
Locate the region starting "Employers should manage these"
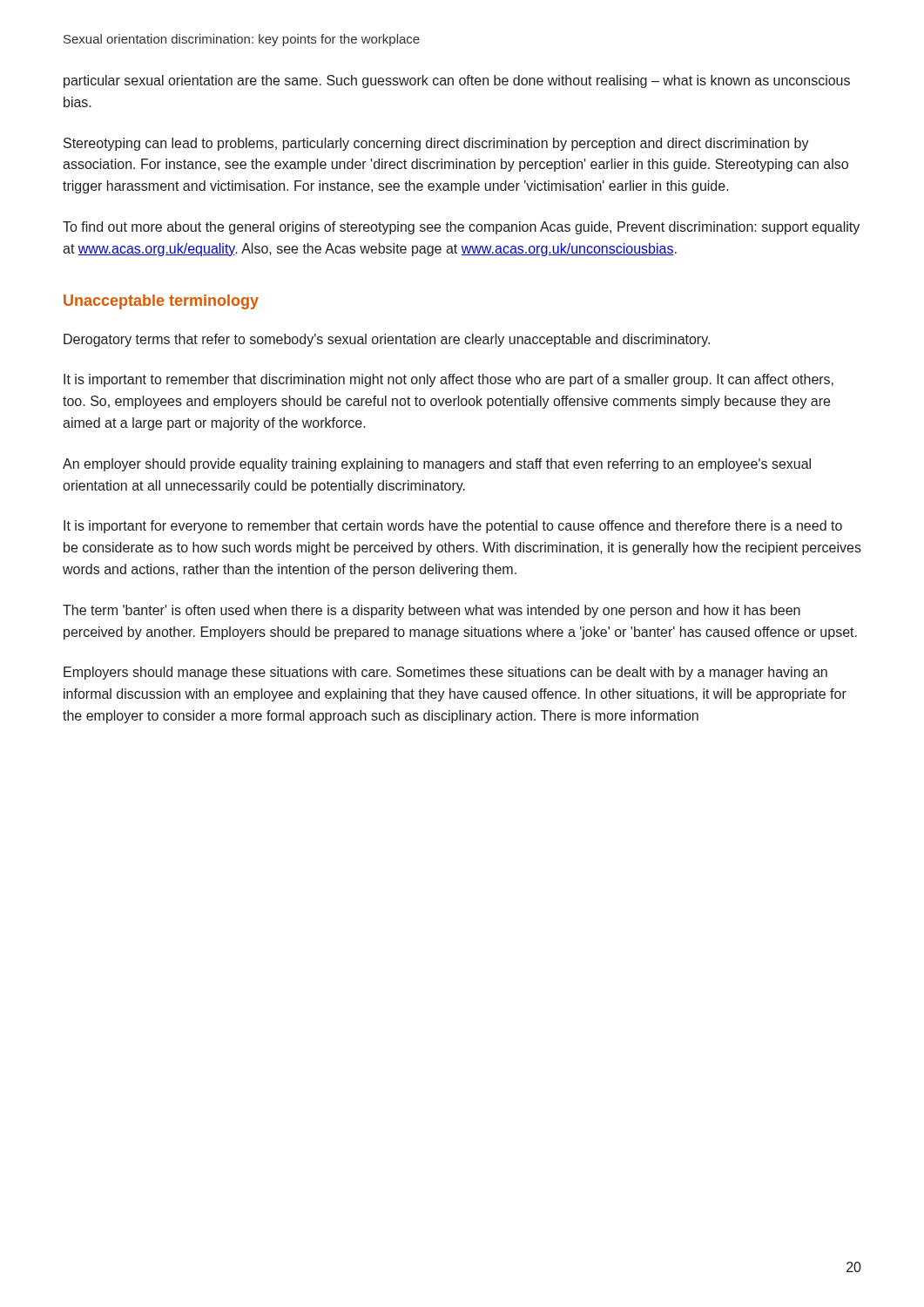tap(455, 694)
